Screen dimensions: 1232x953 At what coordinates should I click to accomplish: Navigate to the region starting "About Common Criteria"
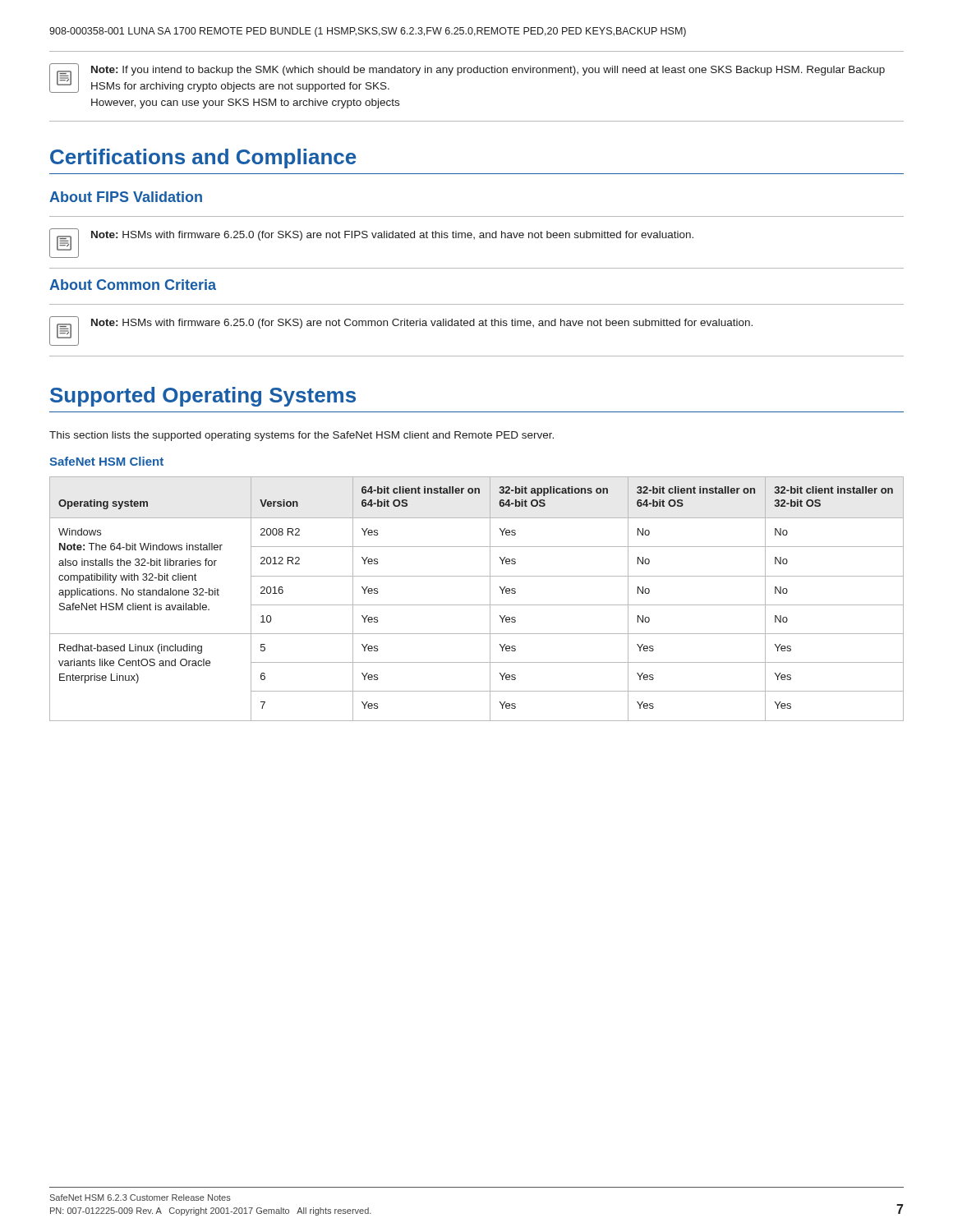(133, 285)
